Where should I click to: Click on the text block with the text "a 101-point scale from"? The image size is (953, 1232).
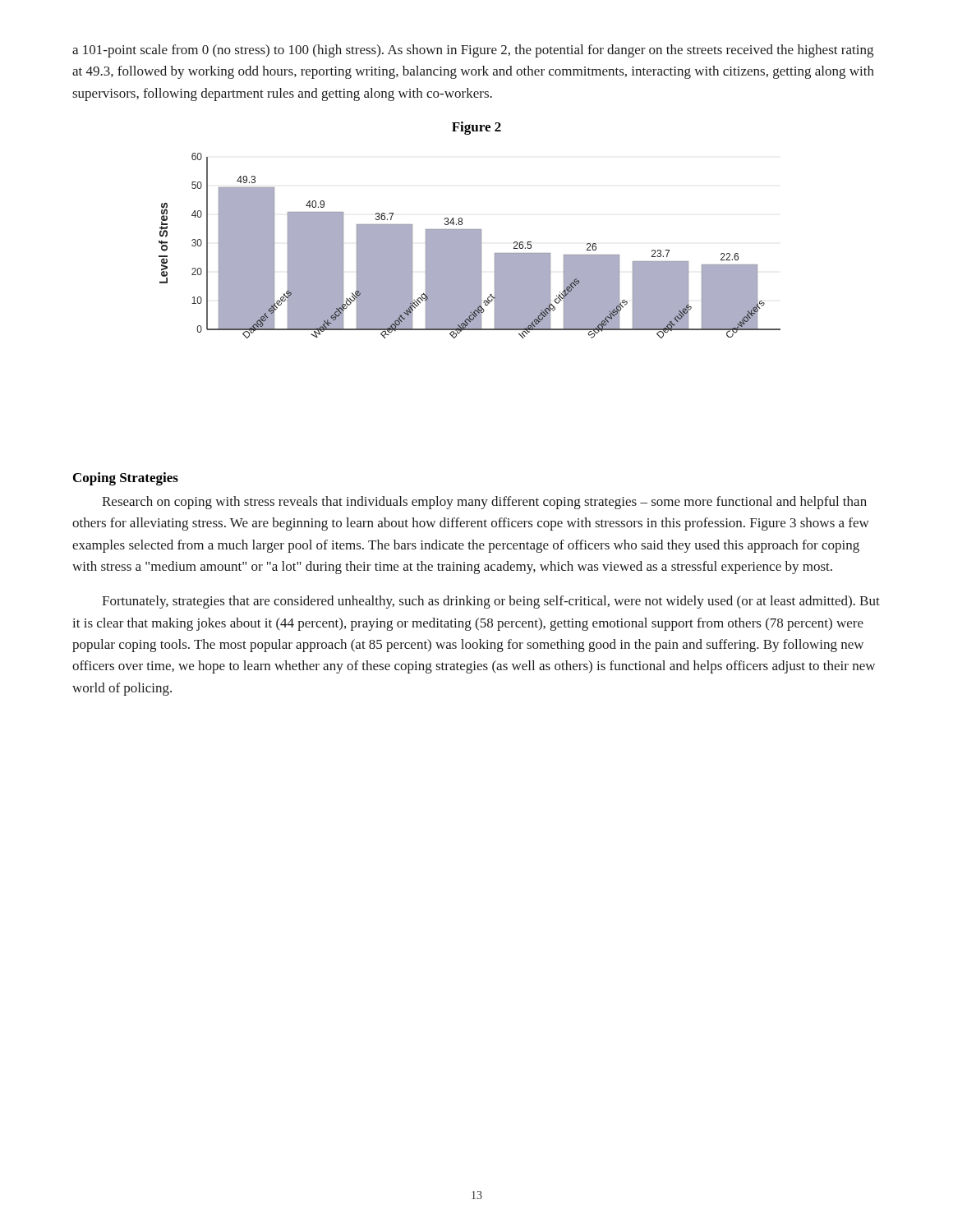pos(473,71)
